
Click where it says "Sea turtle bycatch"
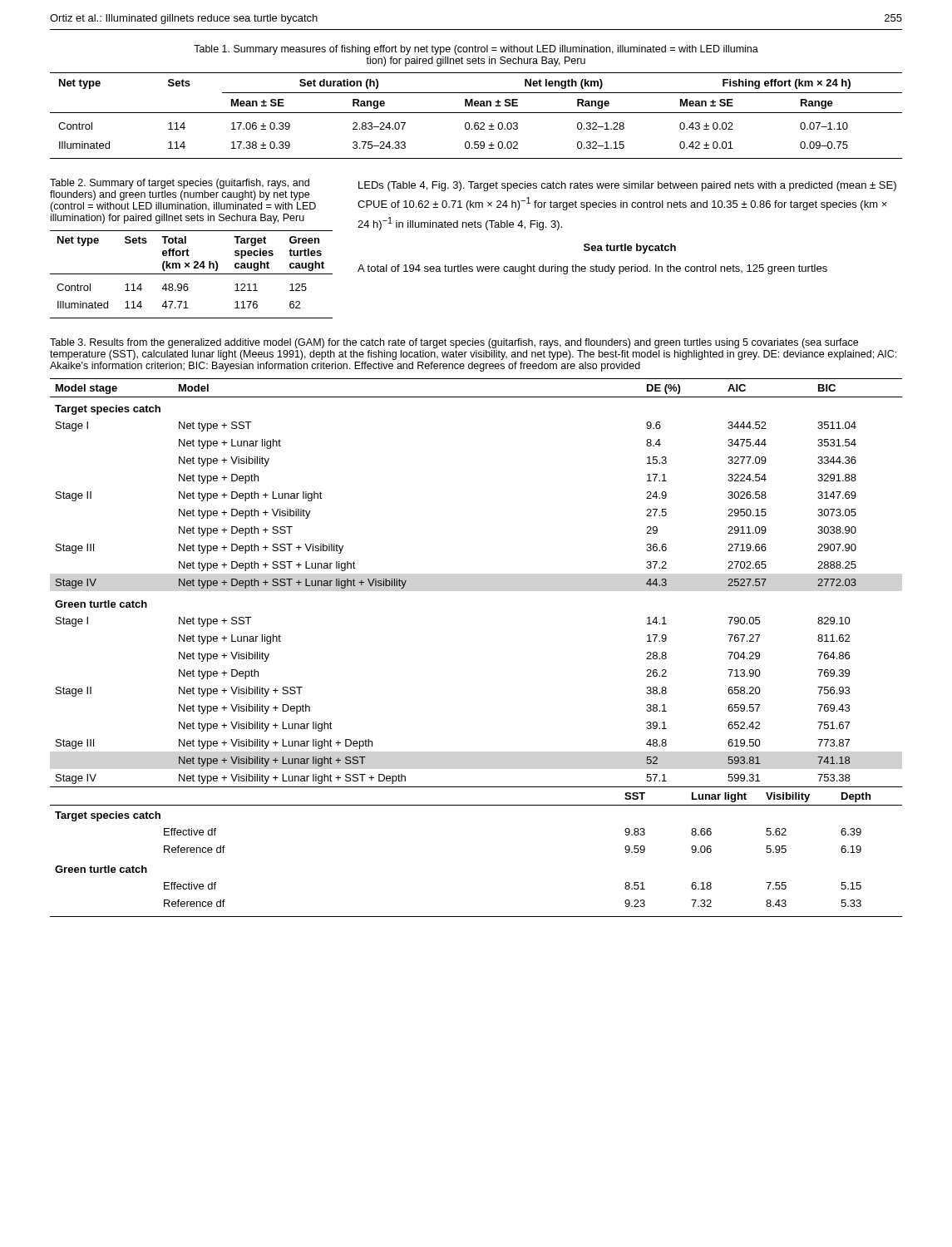(630, 247)
